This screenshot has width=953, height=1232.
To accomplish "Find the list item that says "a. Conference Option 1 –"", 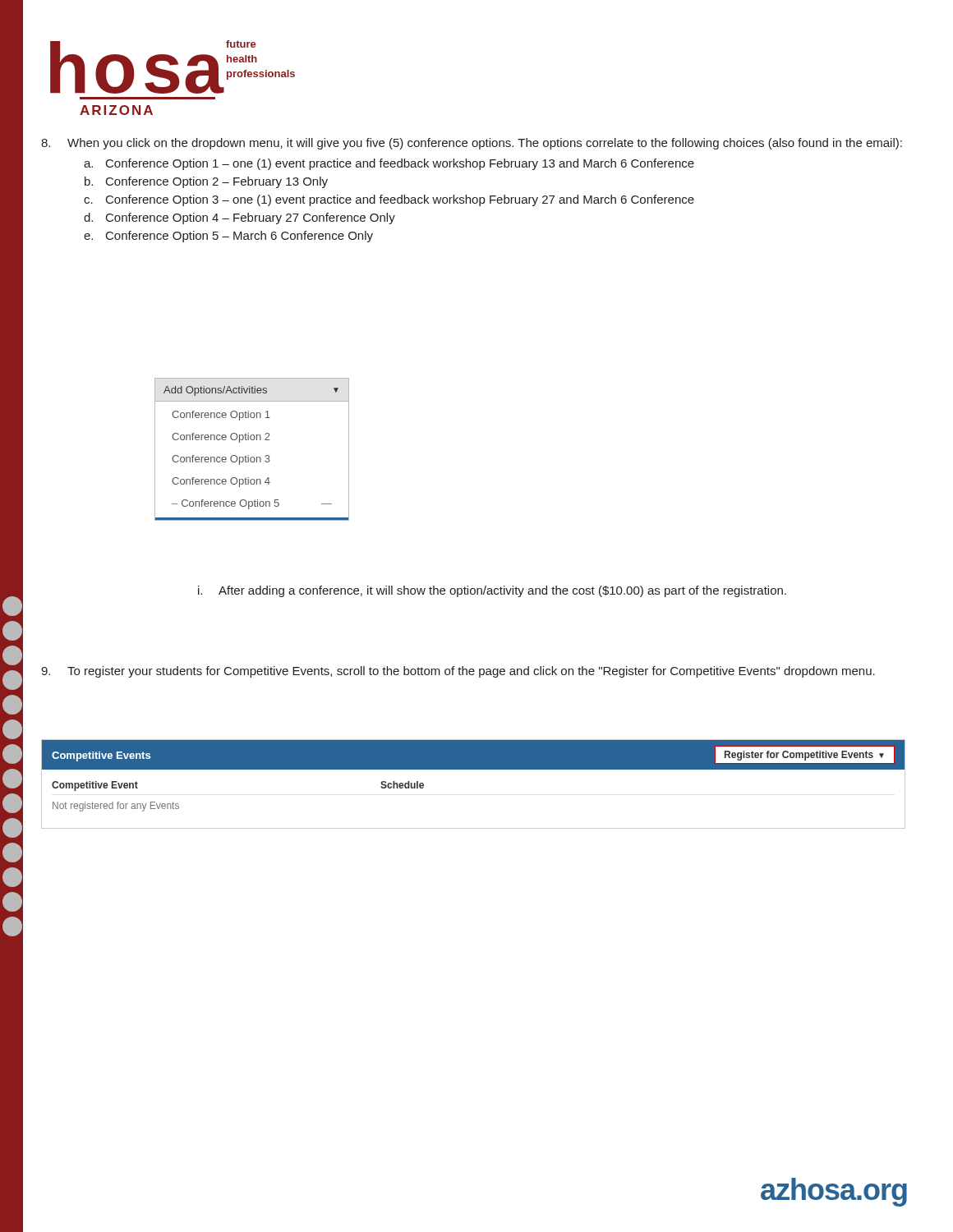I will pos(389,163).
